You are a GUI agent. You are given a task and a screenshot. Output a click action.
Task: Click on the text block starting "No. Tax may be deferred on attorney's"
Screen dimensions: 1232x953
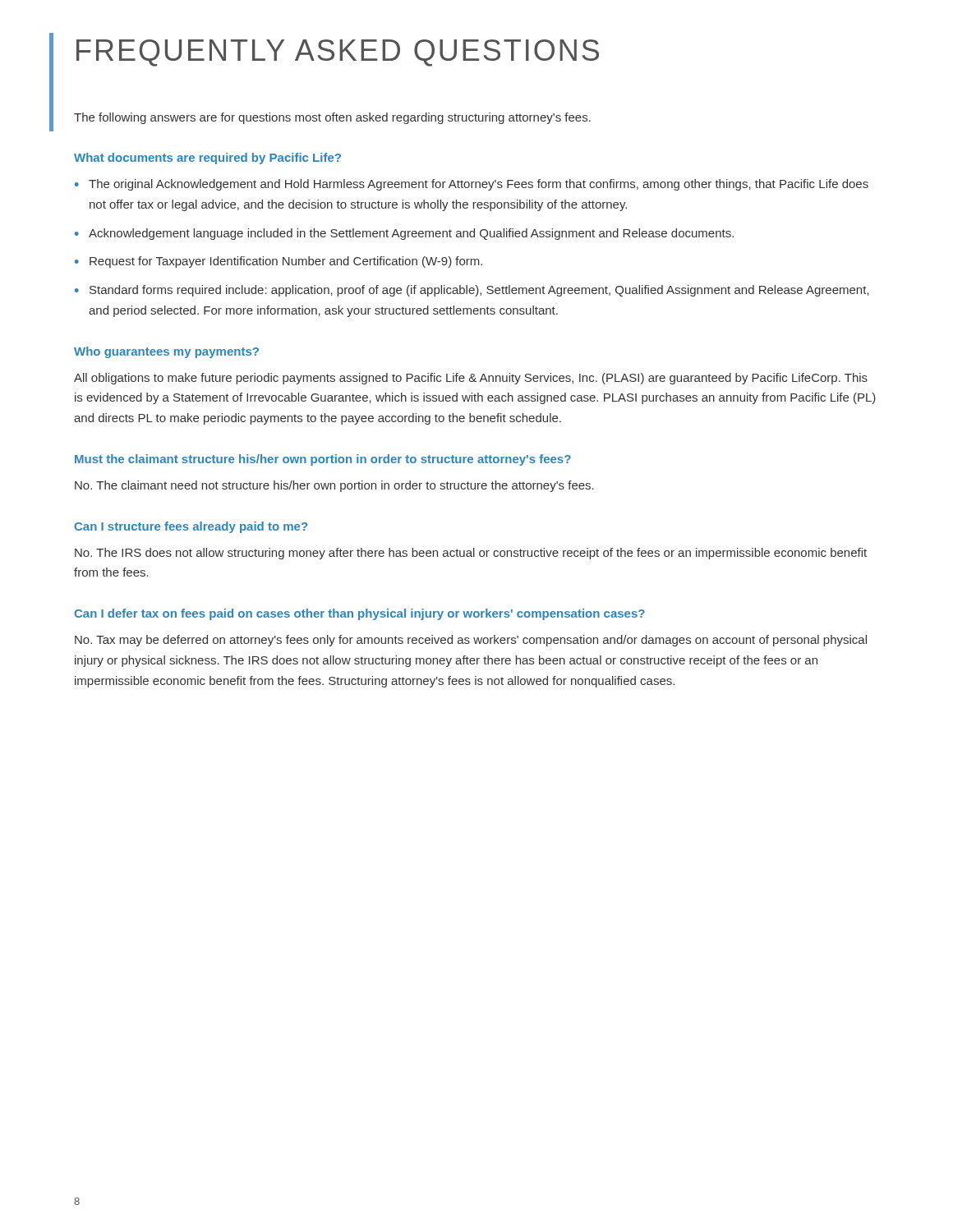471,660
